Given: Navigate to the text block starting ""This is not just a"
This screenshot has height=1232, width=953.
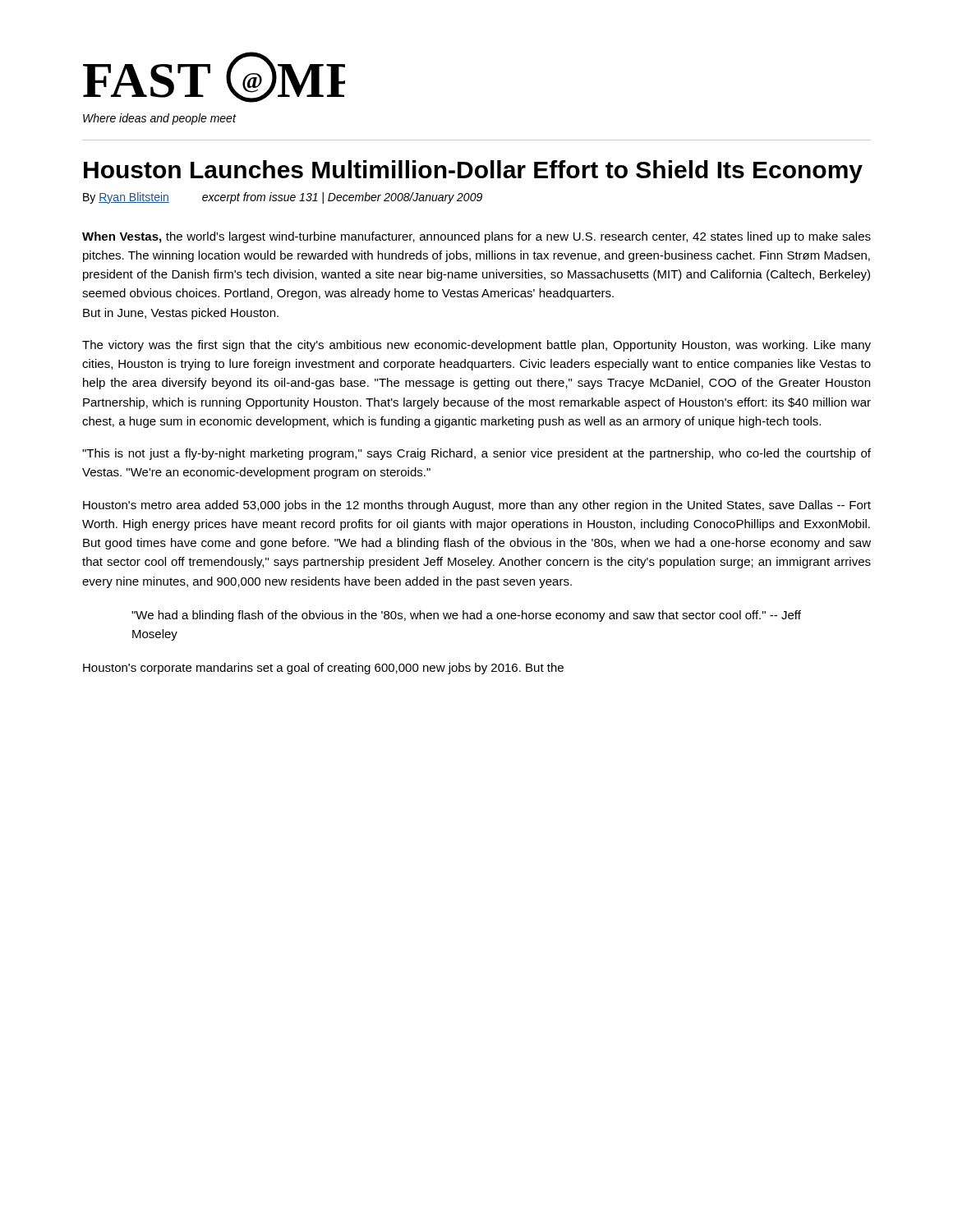Looking at the screenshot, I should [476, 463].
